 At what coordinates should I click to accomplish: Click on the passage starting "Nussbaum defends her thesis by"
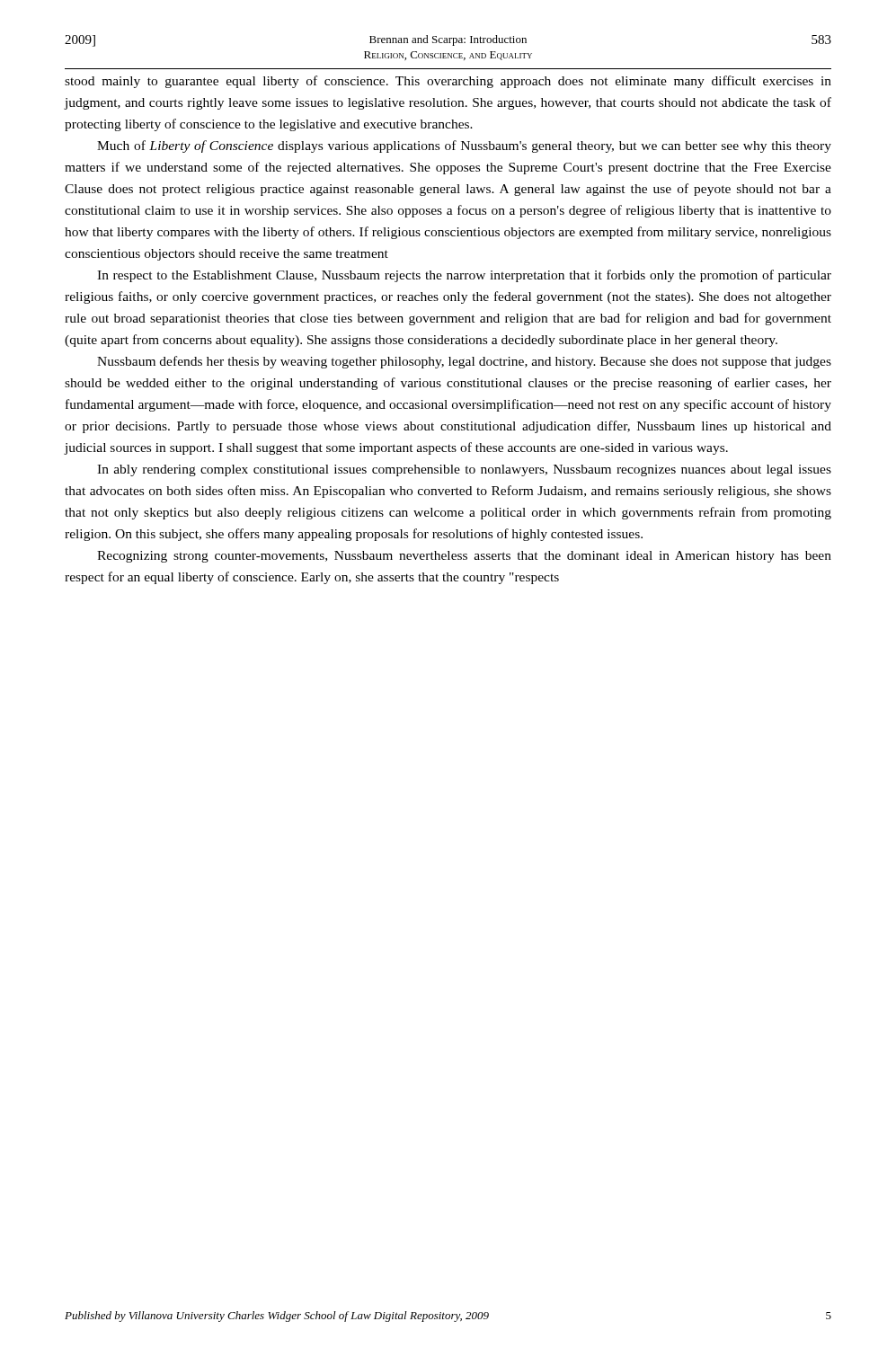coord(448,405)
